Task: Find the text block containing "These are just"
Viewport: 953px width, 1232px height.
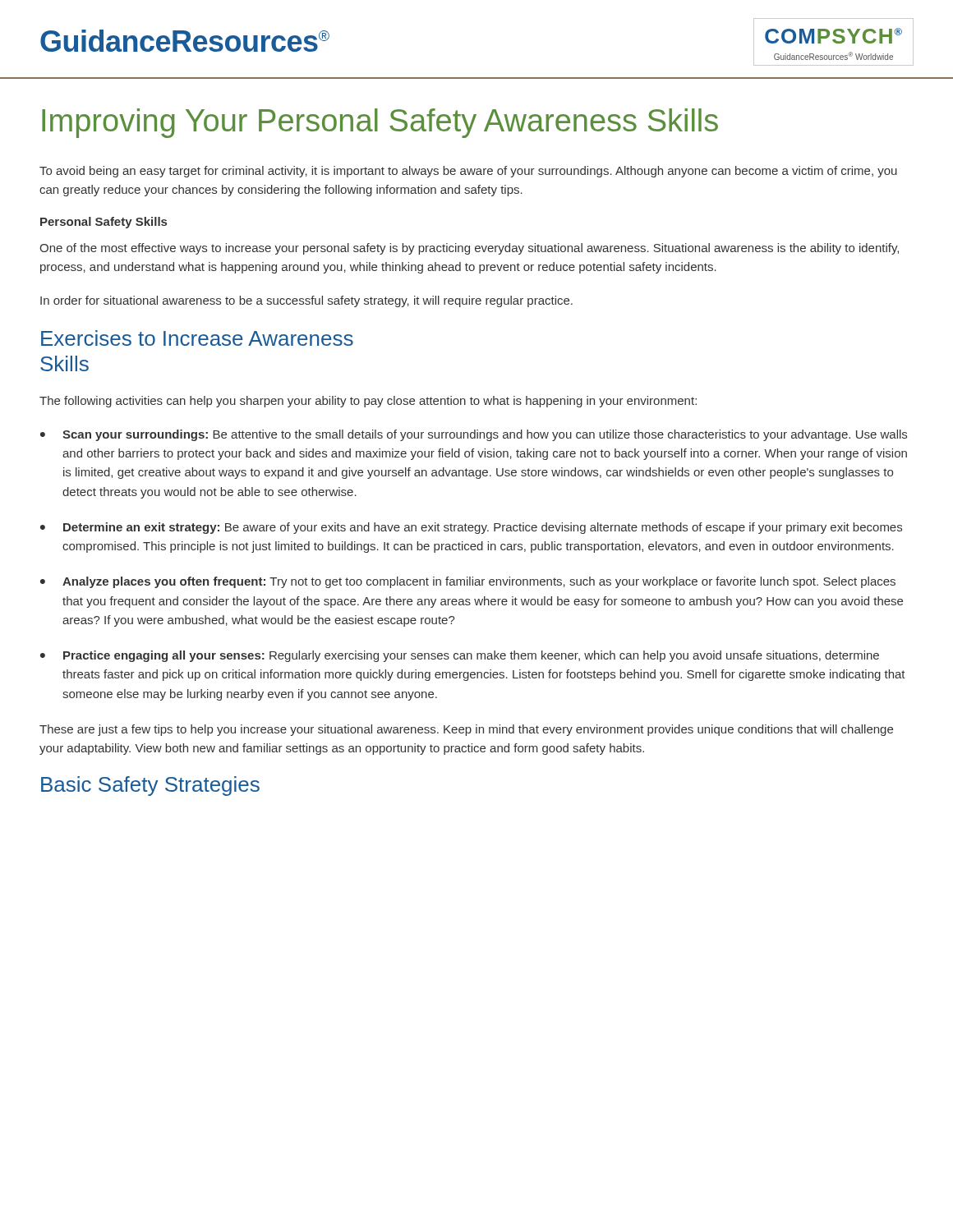Action: click(476, 738)
